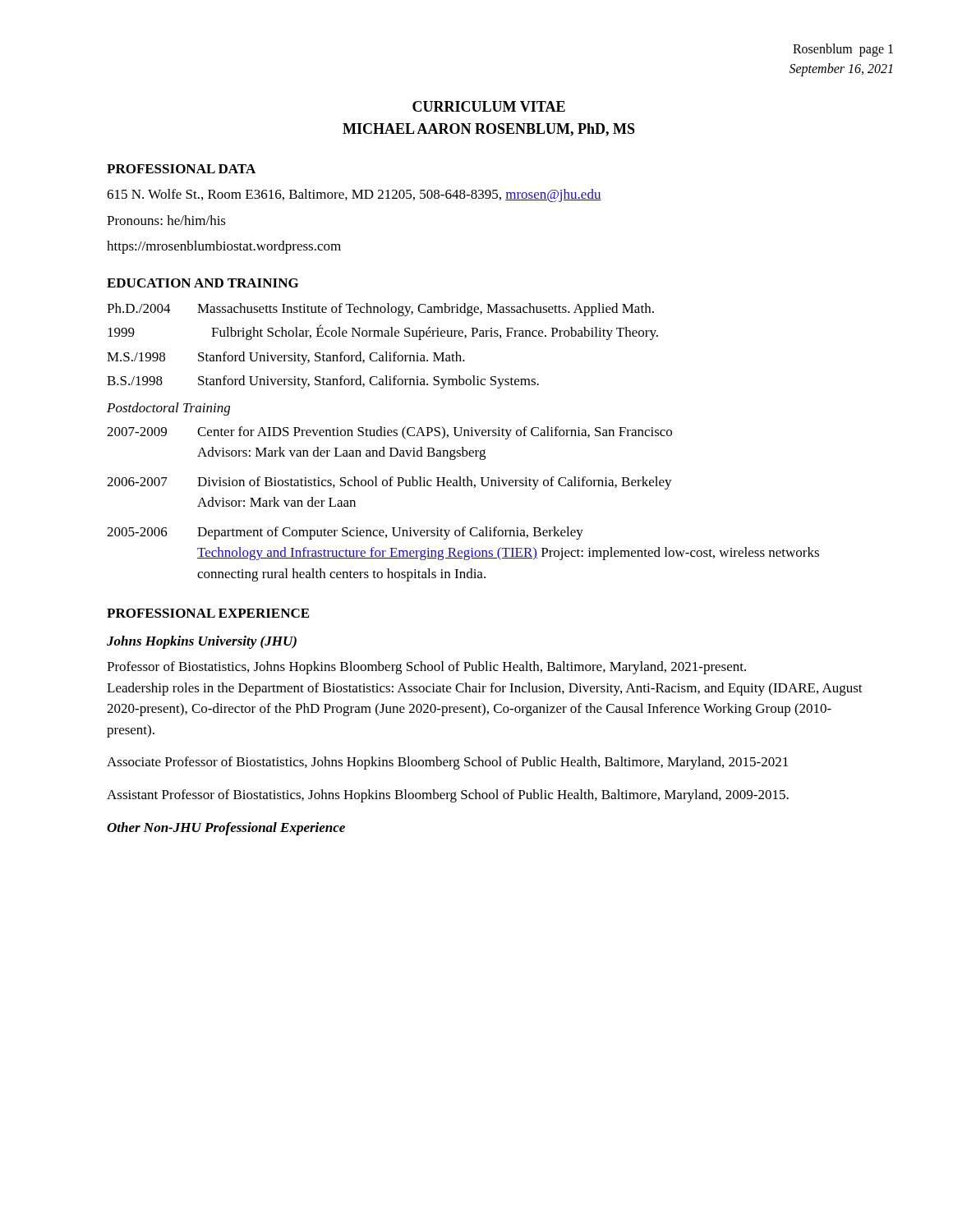This screenshot has height=1232, width=953.
Task: Click on the section header with the text "Johns Hopkins University (JHU)"
Action: (x=202, y=641)
